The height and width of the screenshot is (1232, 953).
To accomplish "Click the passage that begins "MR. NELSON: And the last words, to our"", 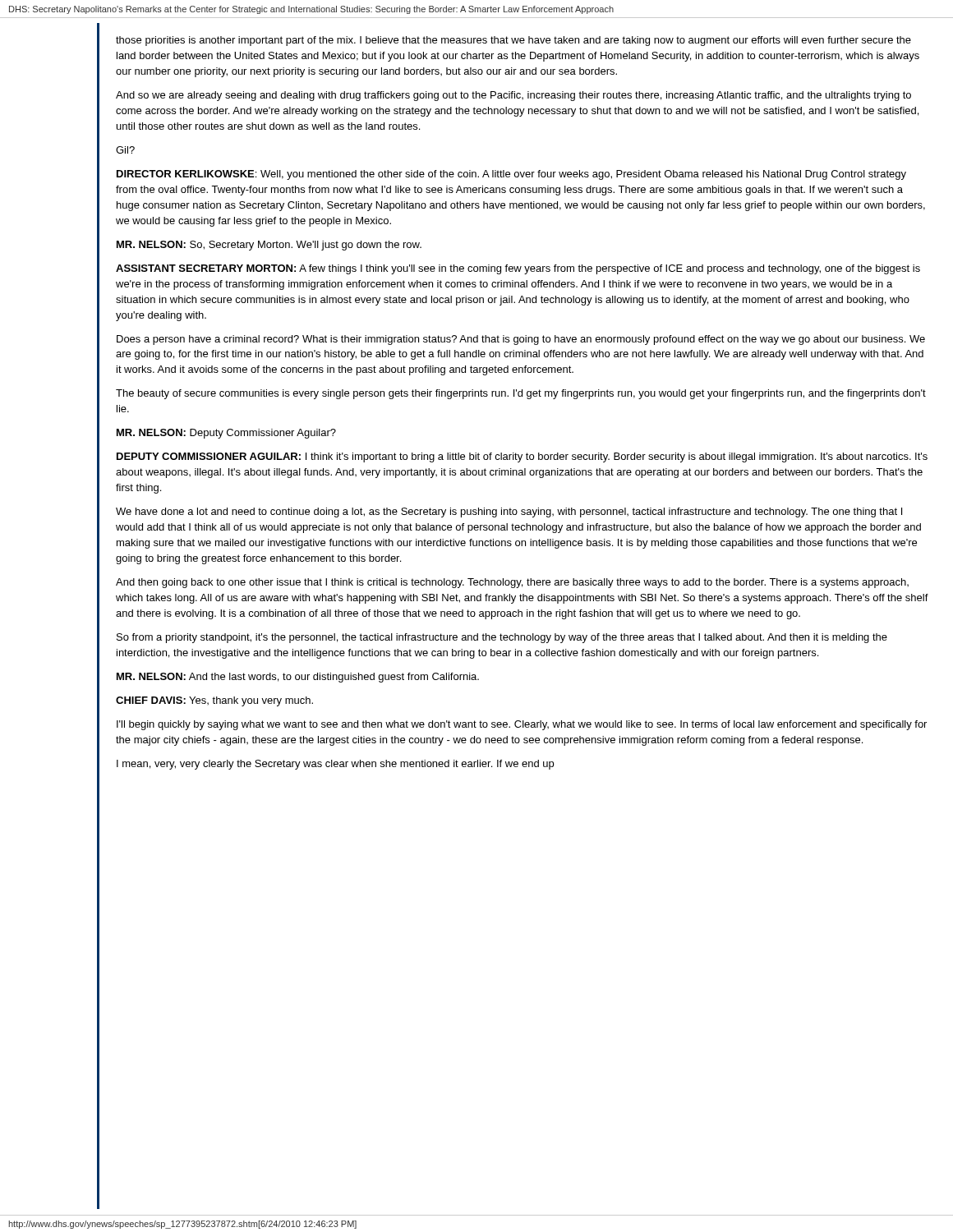I will (298, 676).
